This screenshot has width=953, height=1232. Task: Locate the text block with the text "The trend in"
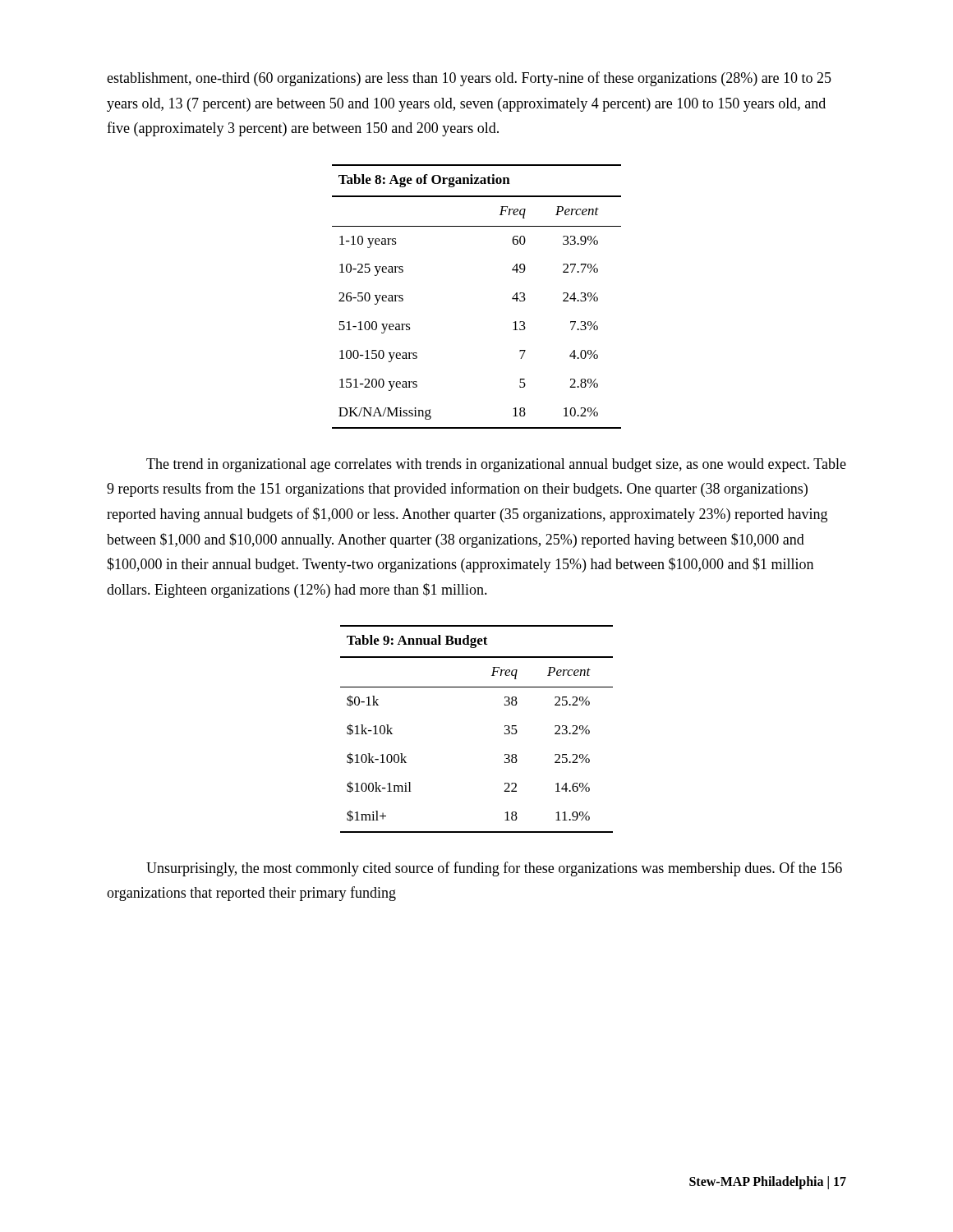pos(476,527)
